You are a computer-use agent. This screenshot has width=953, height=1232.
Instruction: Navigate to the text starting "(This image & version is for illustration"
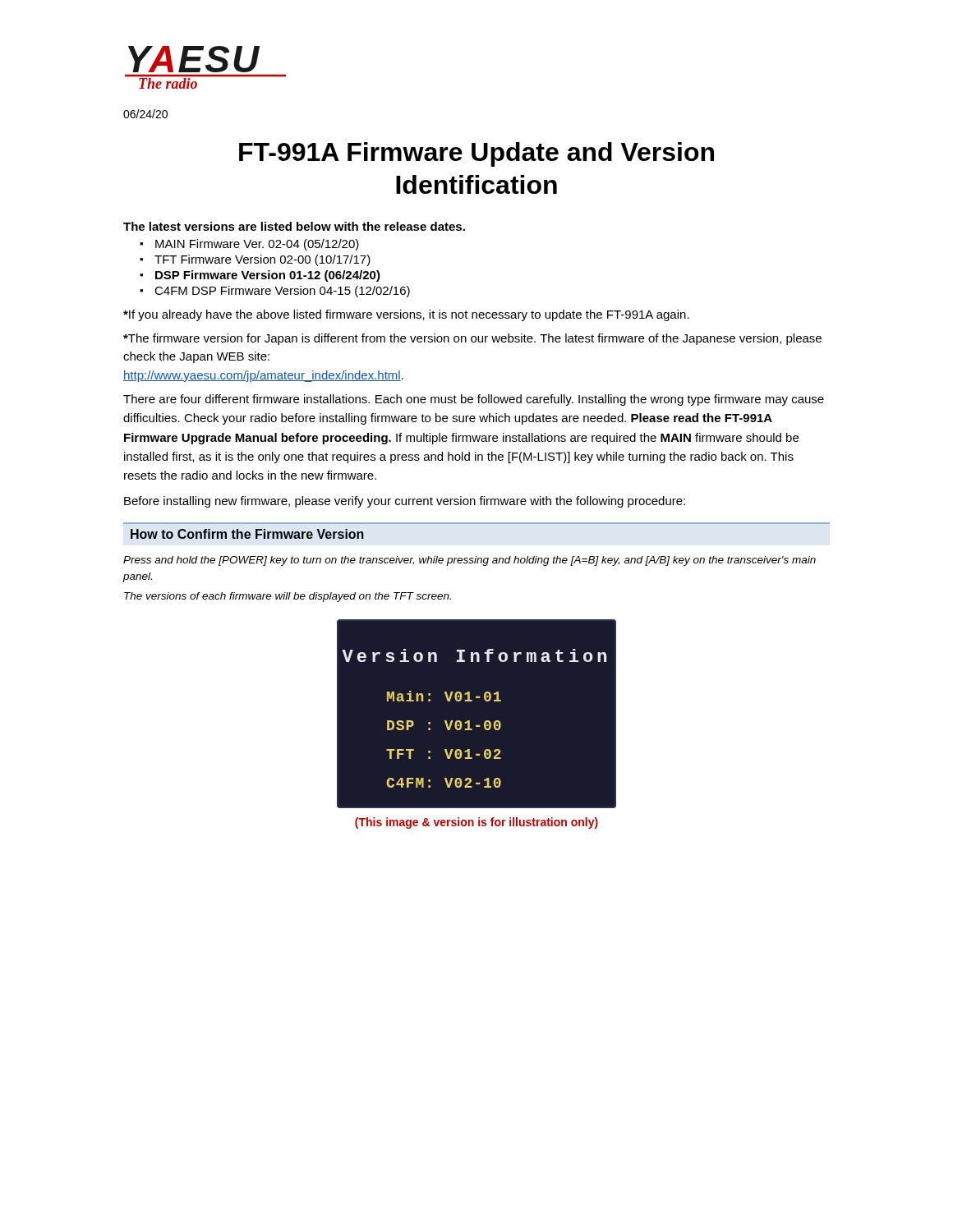(x=476, y=822)
